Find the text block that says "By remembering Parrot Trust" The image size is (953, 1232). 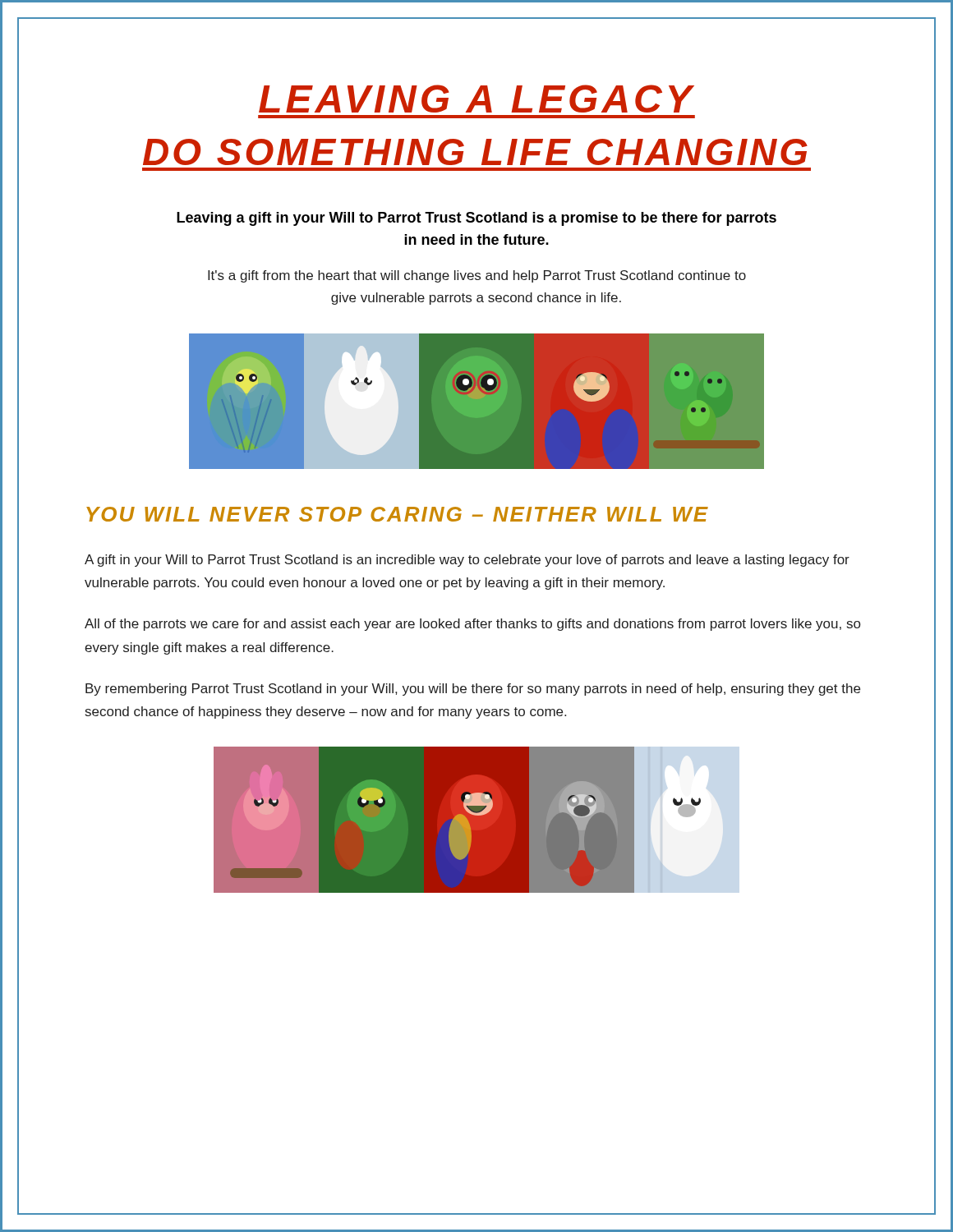tap(473, 700)
